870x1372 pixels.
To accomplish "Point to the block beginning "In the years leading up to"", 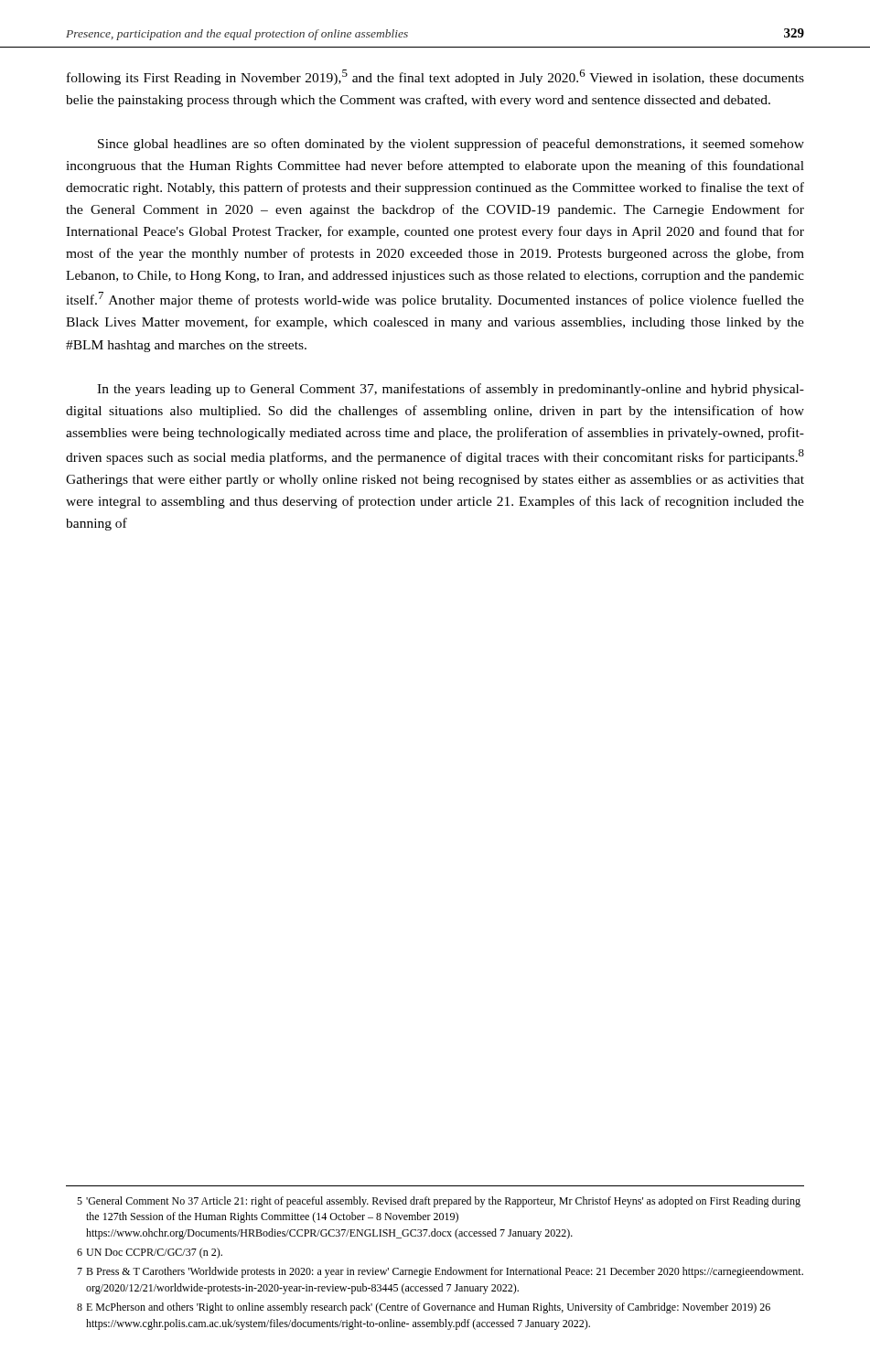I will click(x=435, y=455).
